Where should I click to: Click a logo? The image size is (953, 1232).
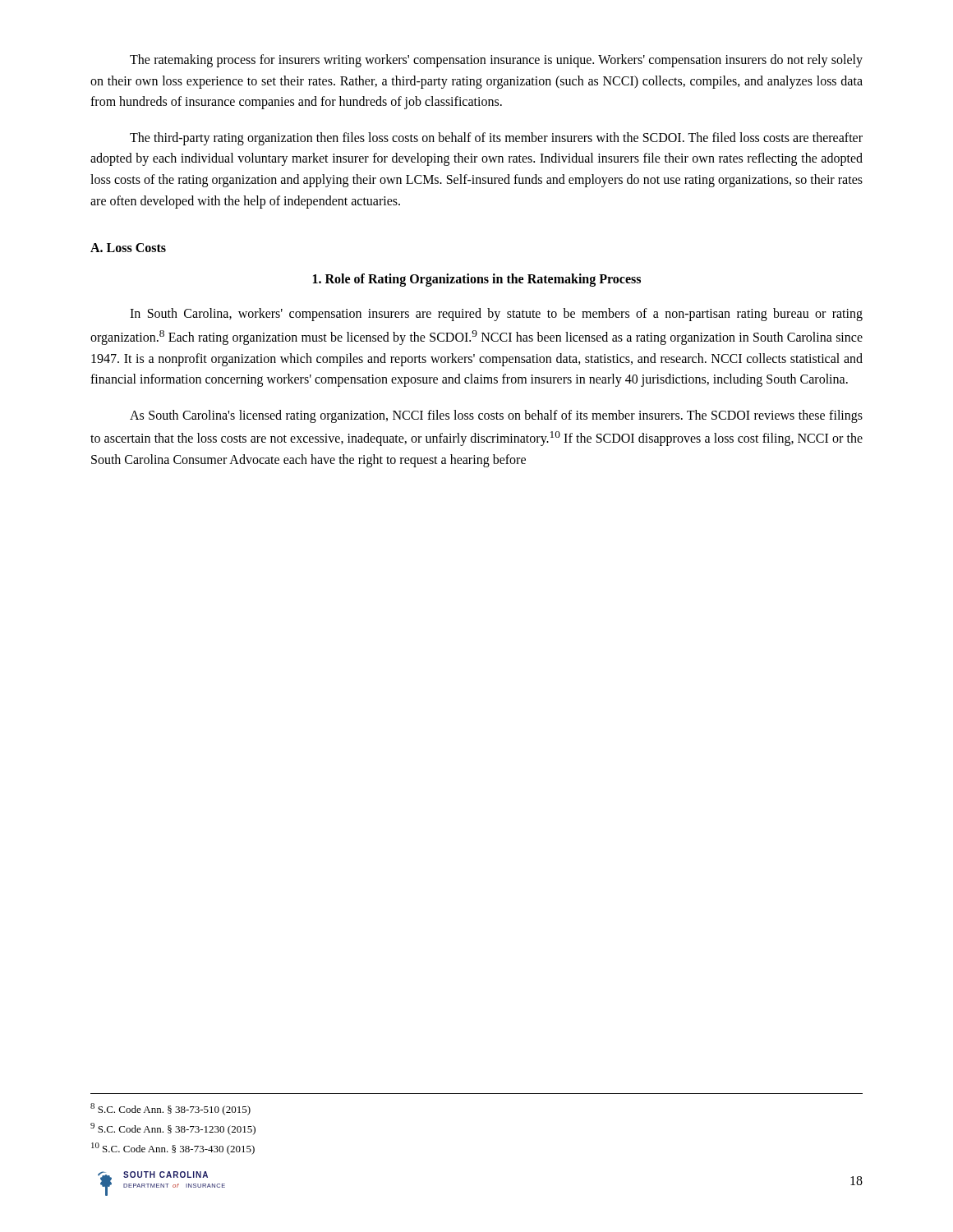[x=172, y=1181]
